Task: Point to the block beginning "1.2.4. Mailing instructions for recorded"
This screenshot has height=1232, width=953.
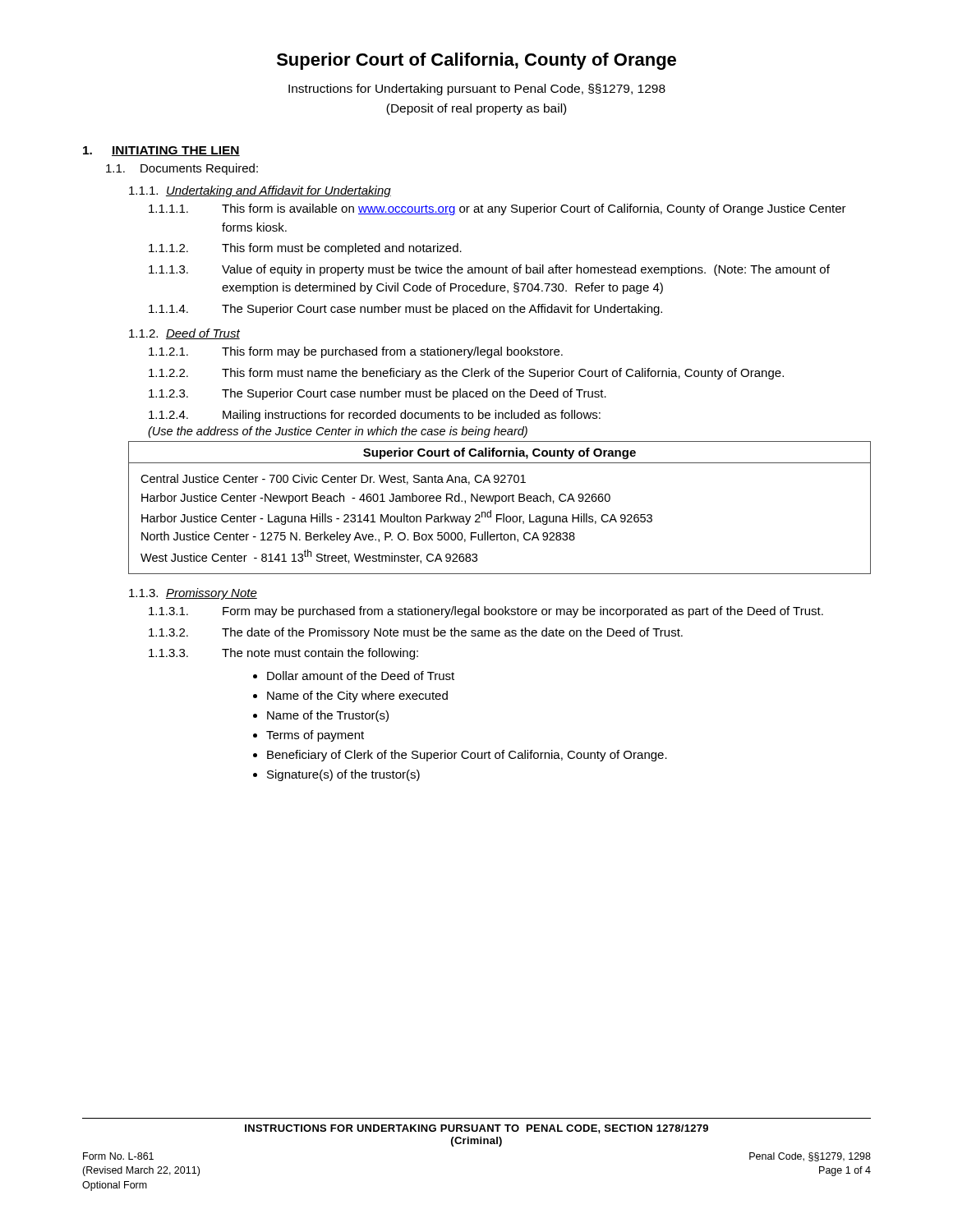Action: point(509,415)
